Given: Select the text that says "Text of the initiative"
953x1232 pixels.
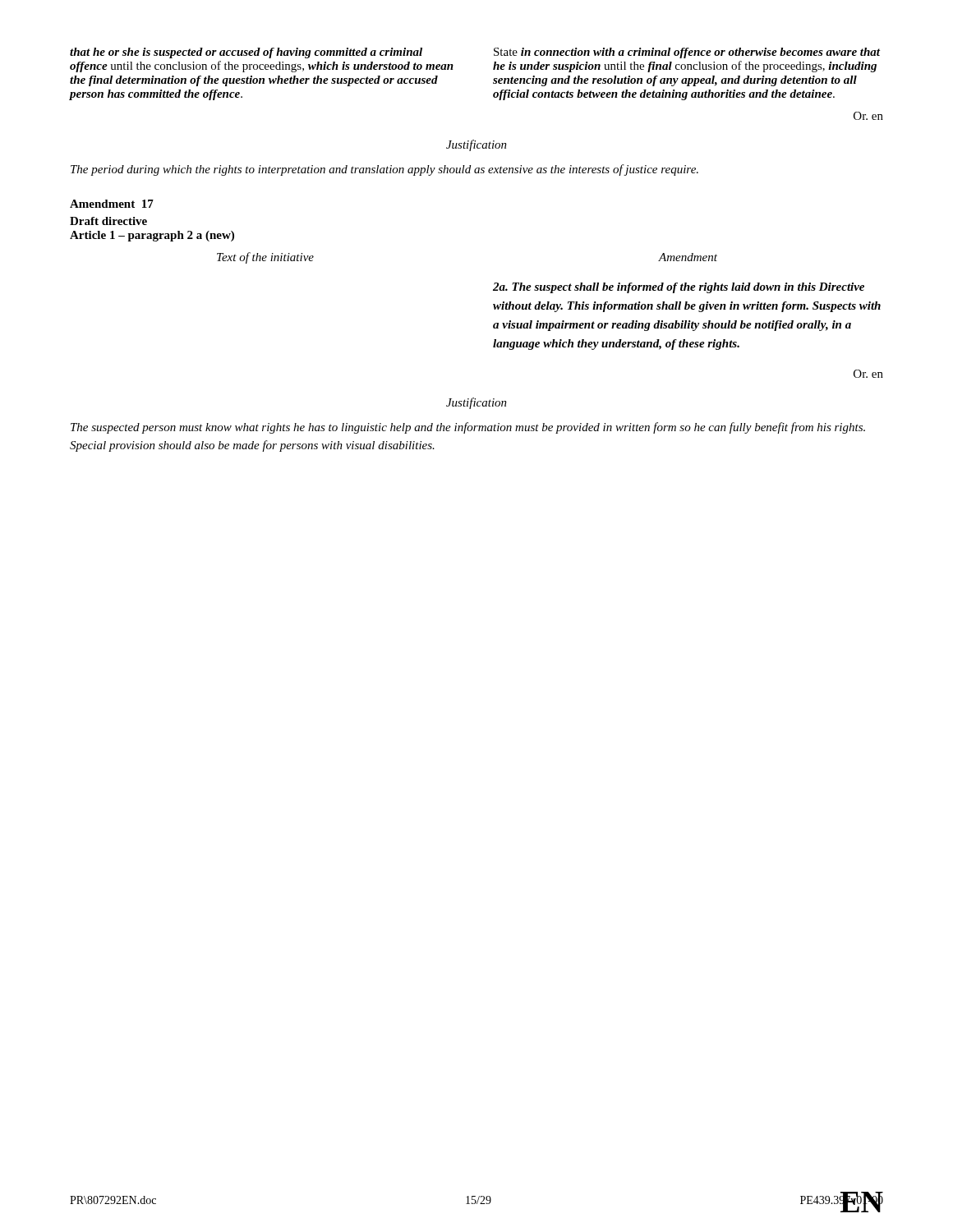Looking at the screenshot, I should pos(265,257).
